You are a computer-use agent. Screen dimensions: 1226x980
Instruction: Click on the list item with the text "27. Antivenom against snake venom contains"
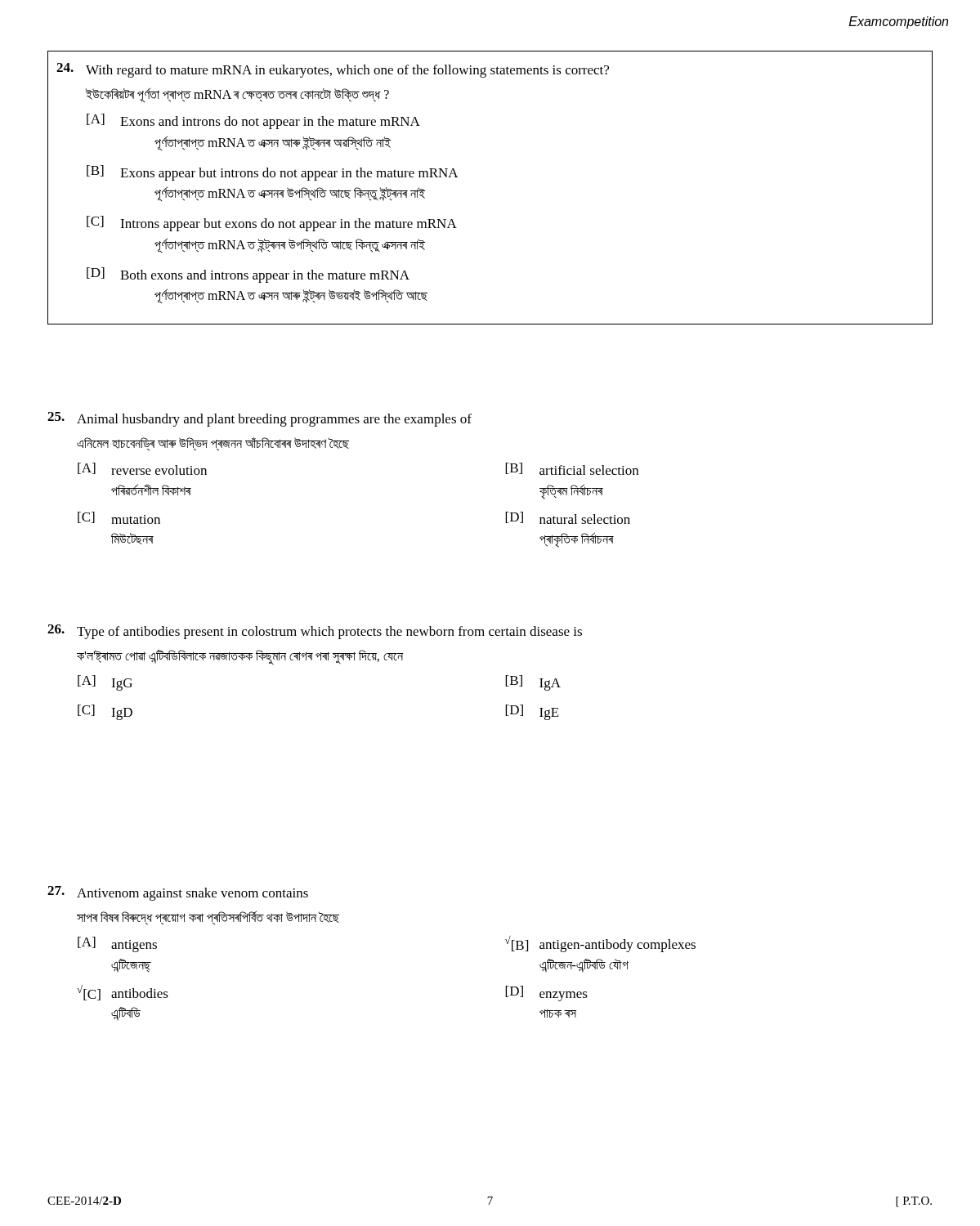(178, 893)
